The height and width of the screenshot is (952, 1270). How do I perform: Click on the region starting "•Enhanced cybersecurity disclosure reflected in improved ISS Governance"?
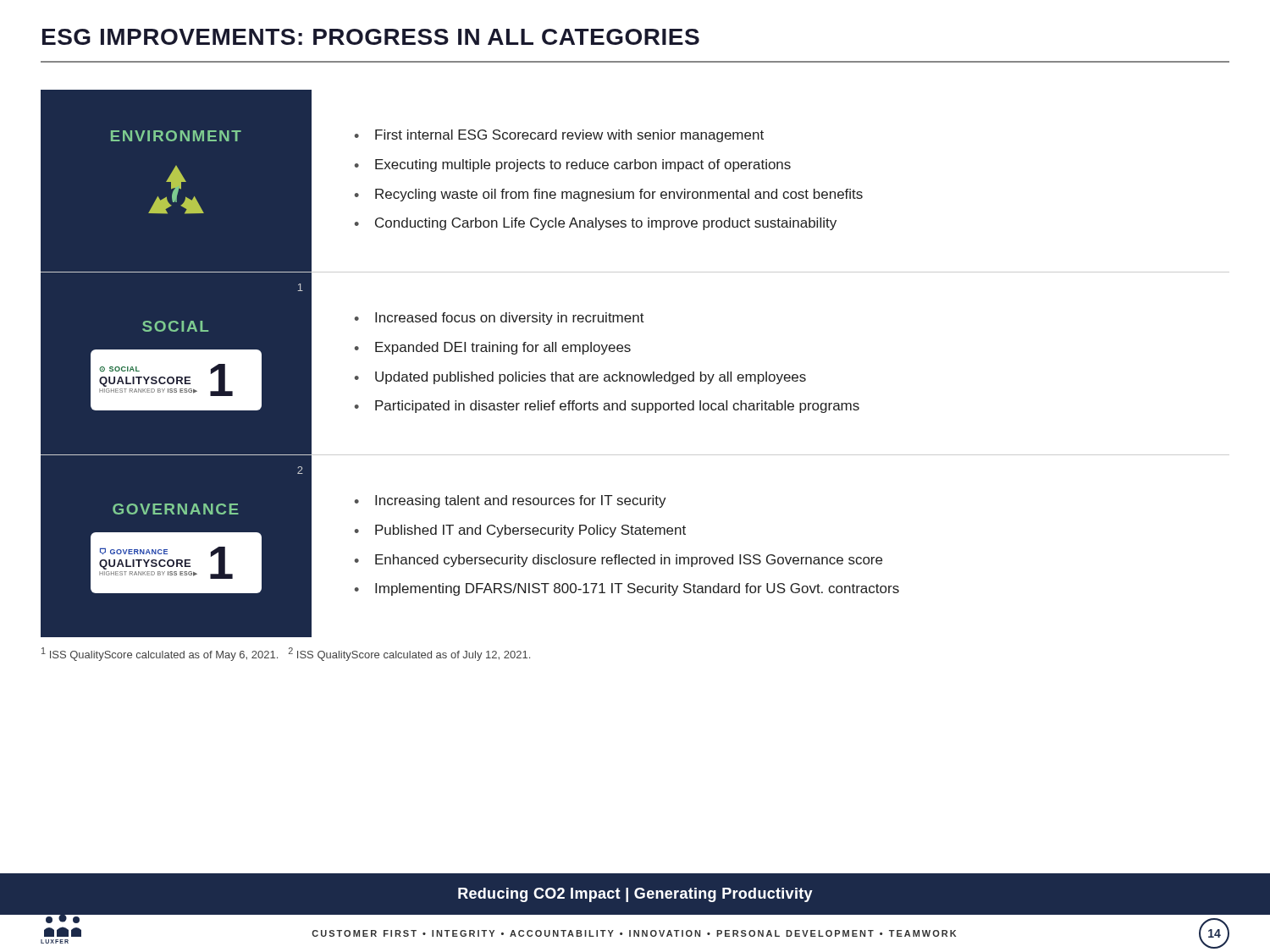point(618,561)
